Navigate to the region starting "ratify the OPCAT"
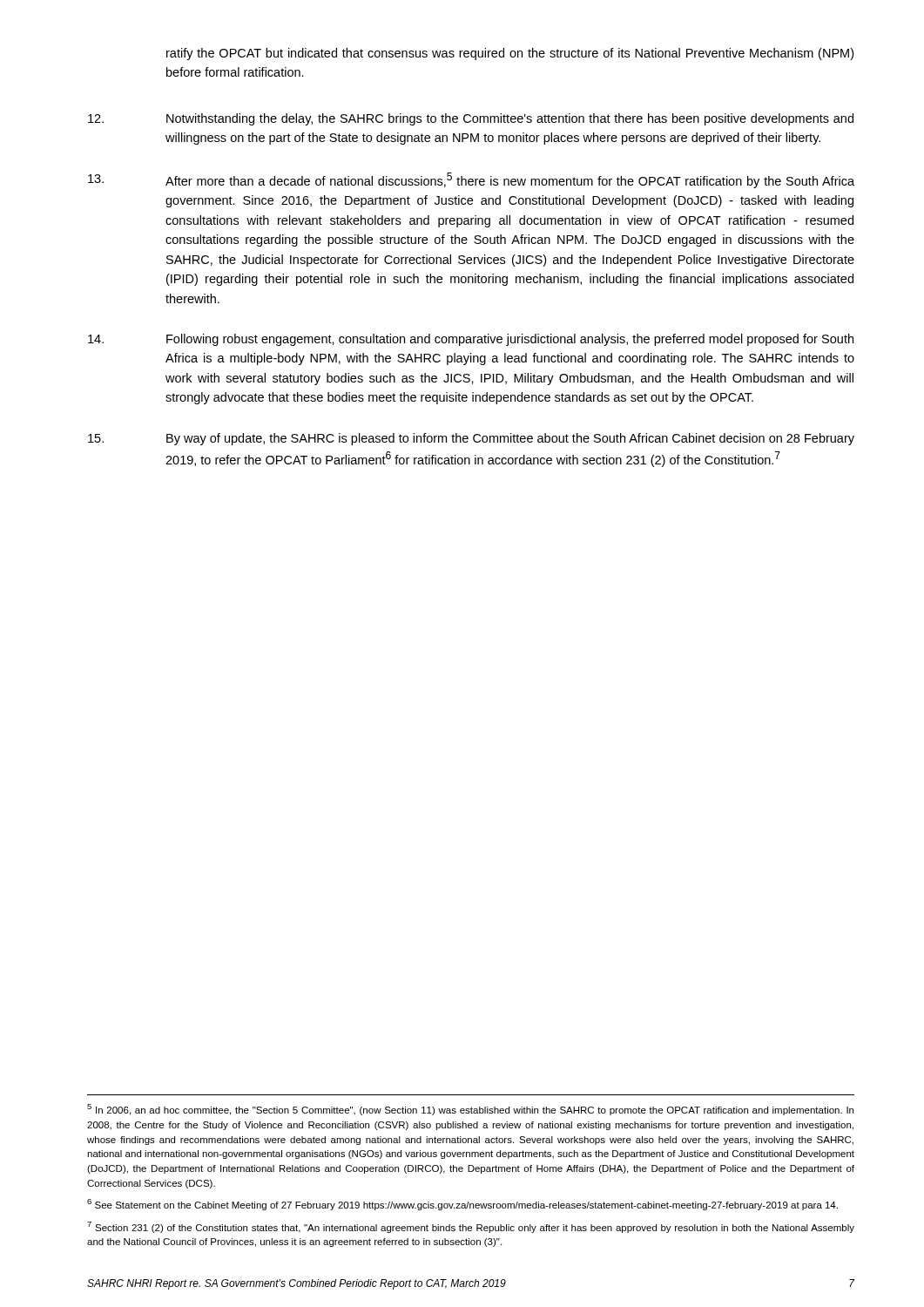This screenshot has height=1307, width=924. [x=510, y=63]
